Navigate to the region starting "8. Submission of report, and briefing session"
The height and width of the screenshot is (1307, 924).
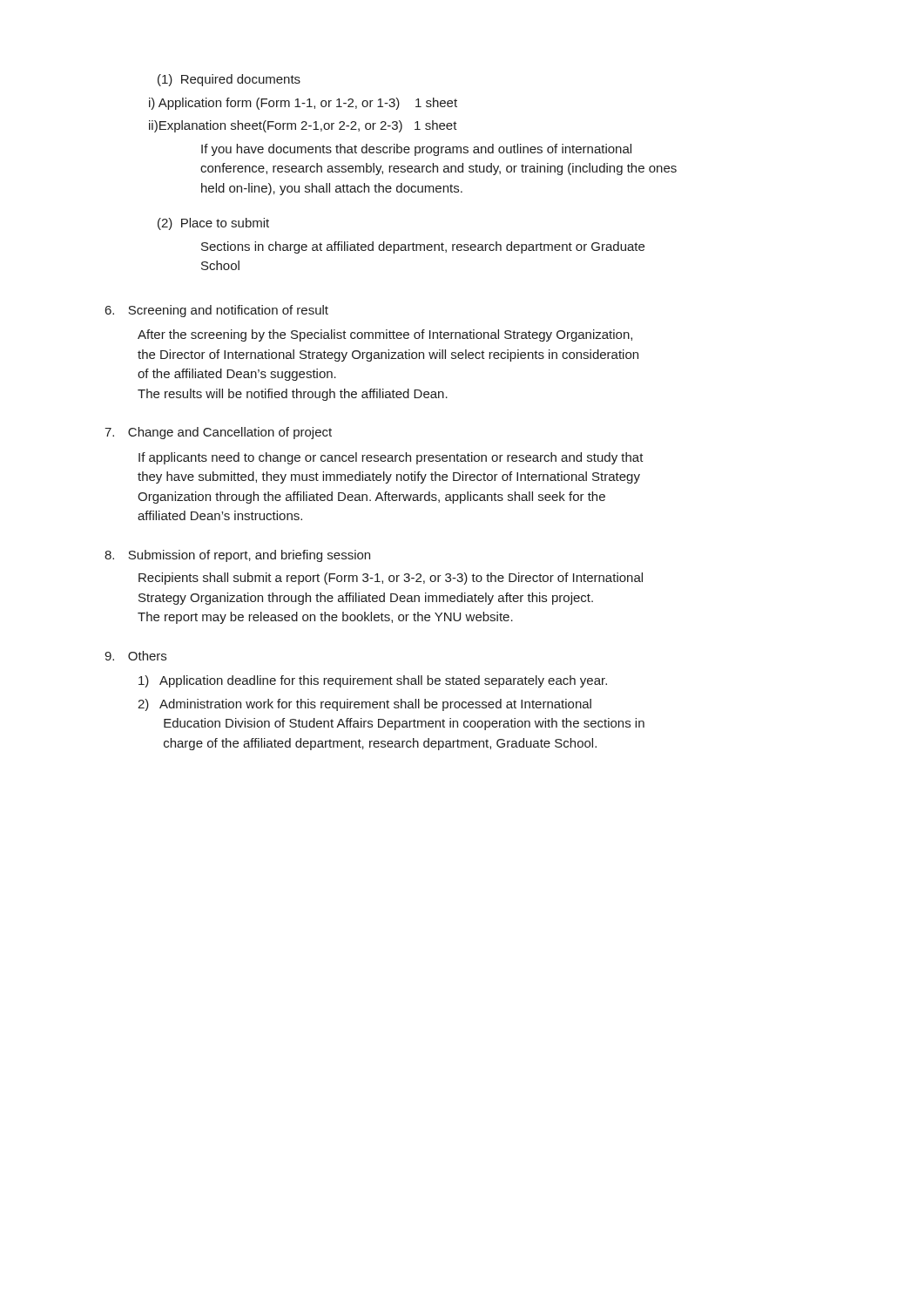(x=237, y=556)
